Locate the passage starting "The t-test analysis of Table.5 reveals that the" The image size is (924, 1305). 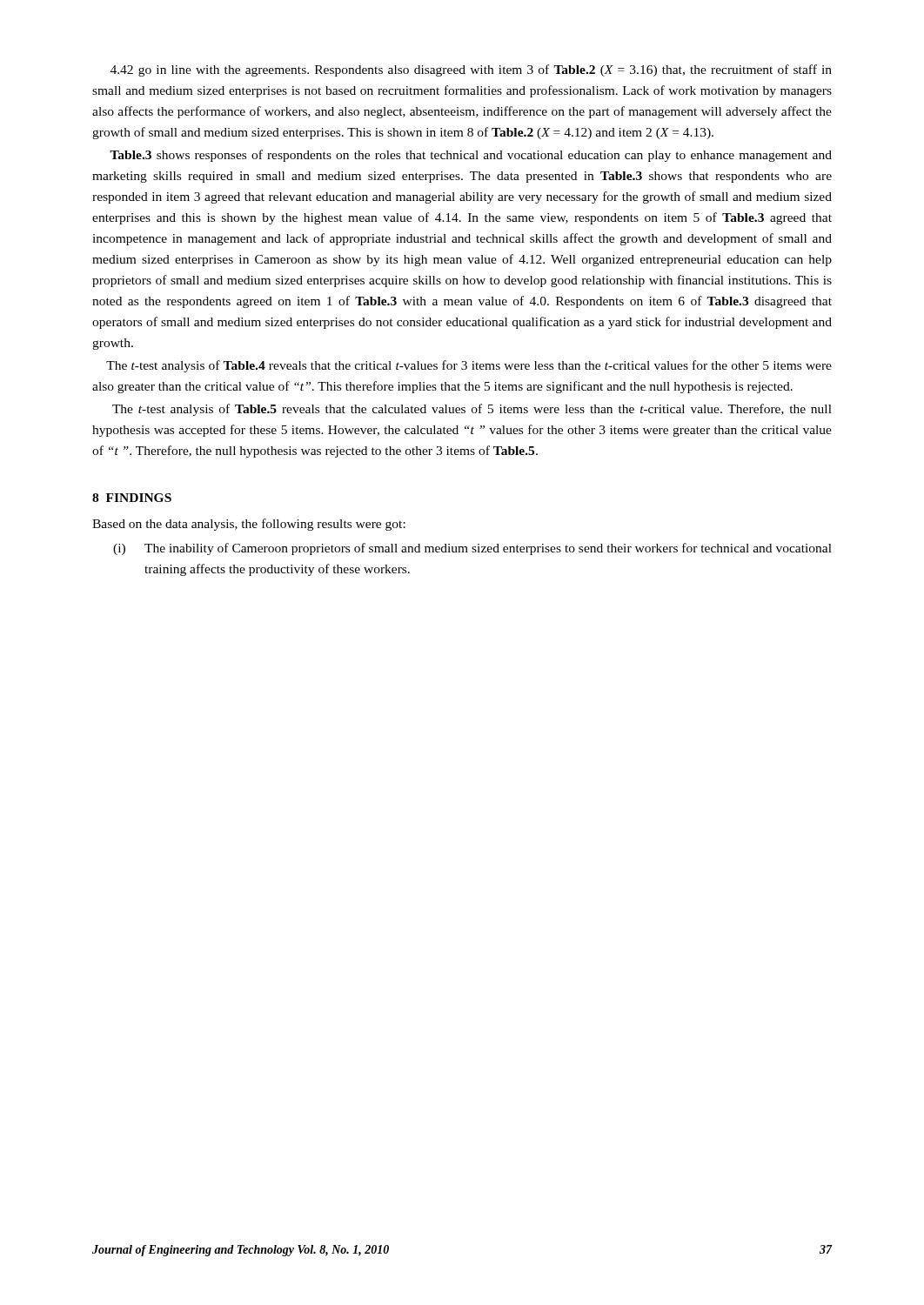[x=462, y=430]
